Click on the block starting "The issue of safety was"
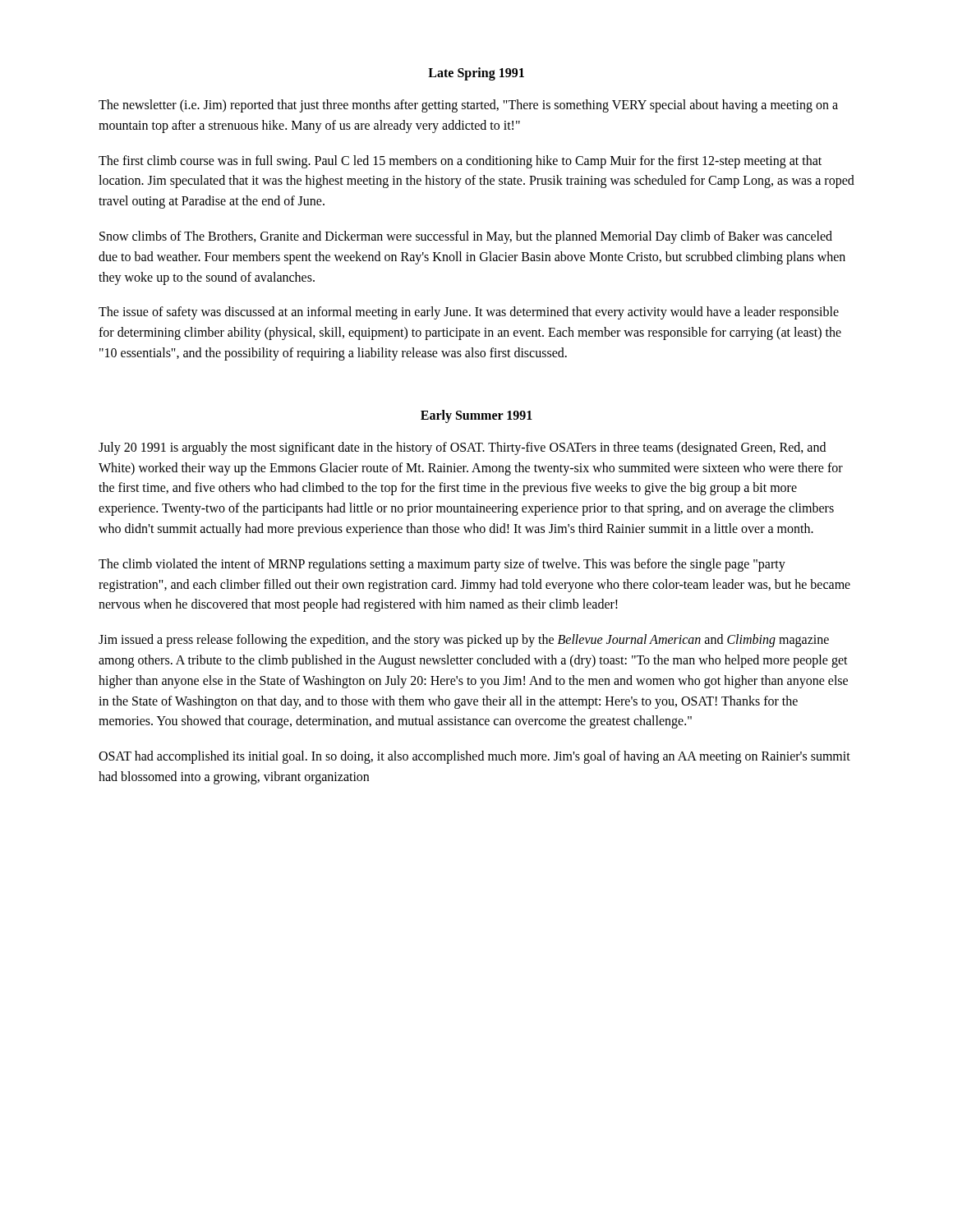 coord(470,332)
